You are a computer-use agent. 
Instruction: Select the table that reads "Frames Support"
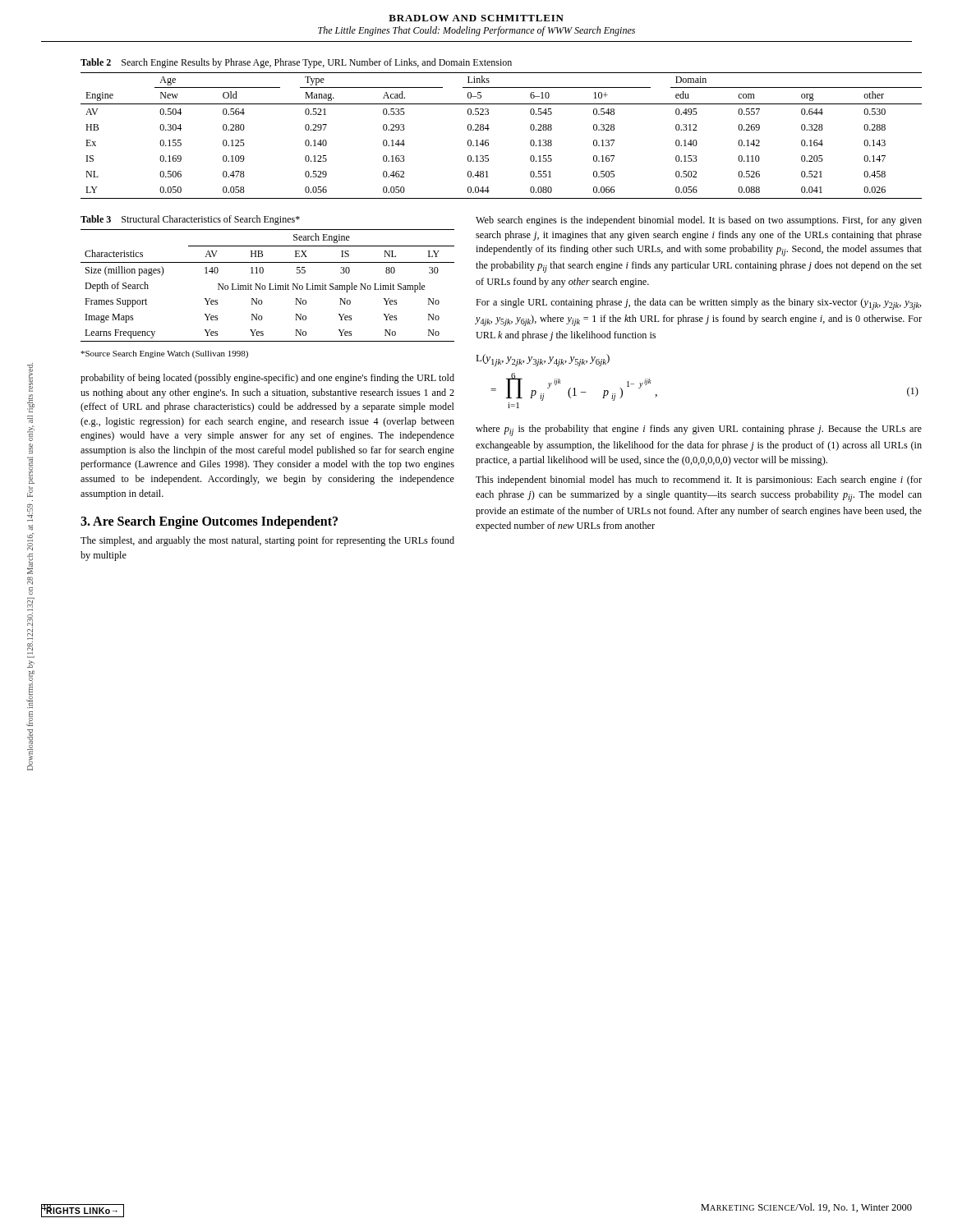(267, 285)
